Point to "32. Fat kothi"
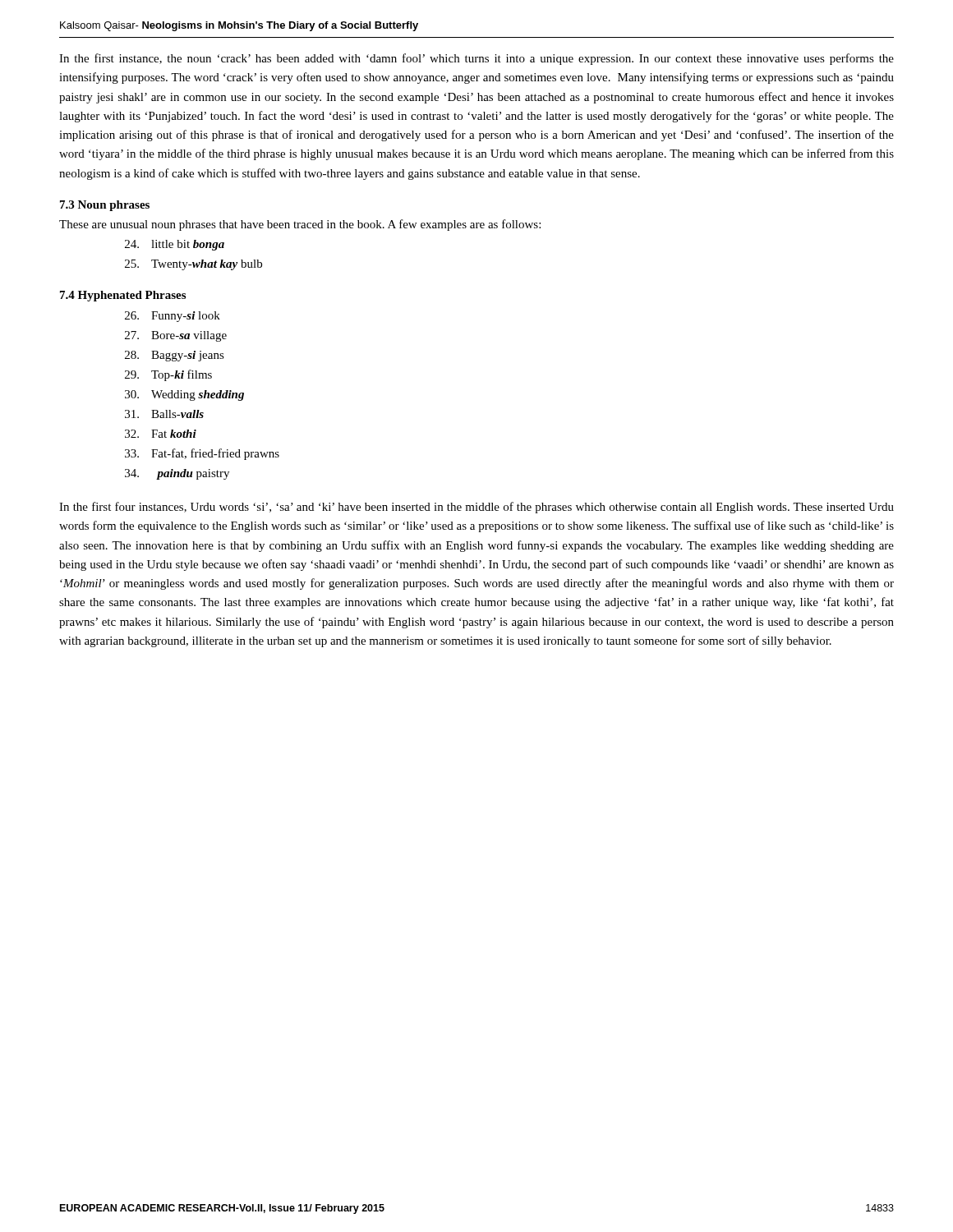Screen dimensions: 1232x953 click(152, 434)
